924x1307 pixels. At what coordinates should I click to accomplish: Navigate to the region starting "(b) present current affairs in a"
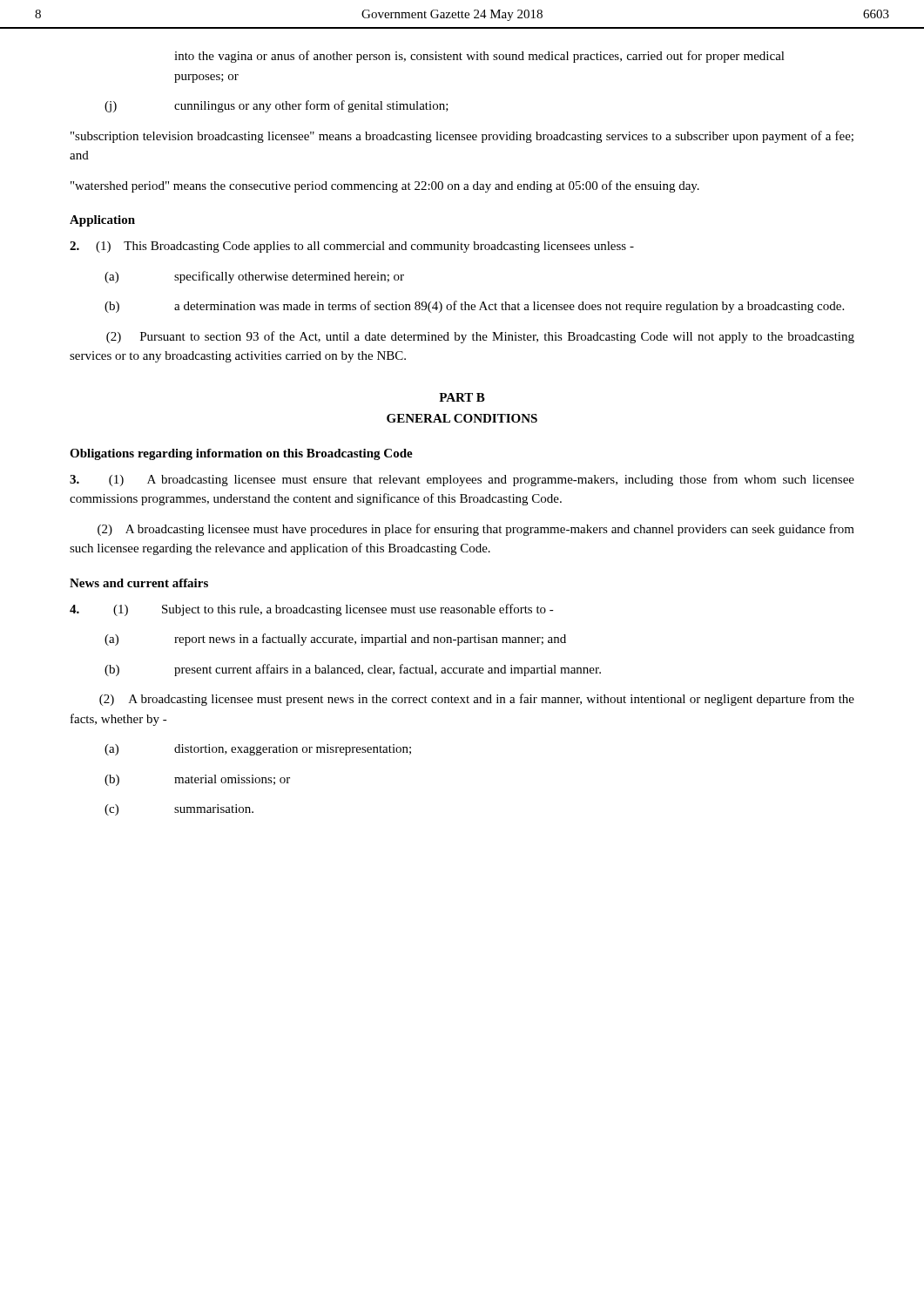coord(462,669)
